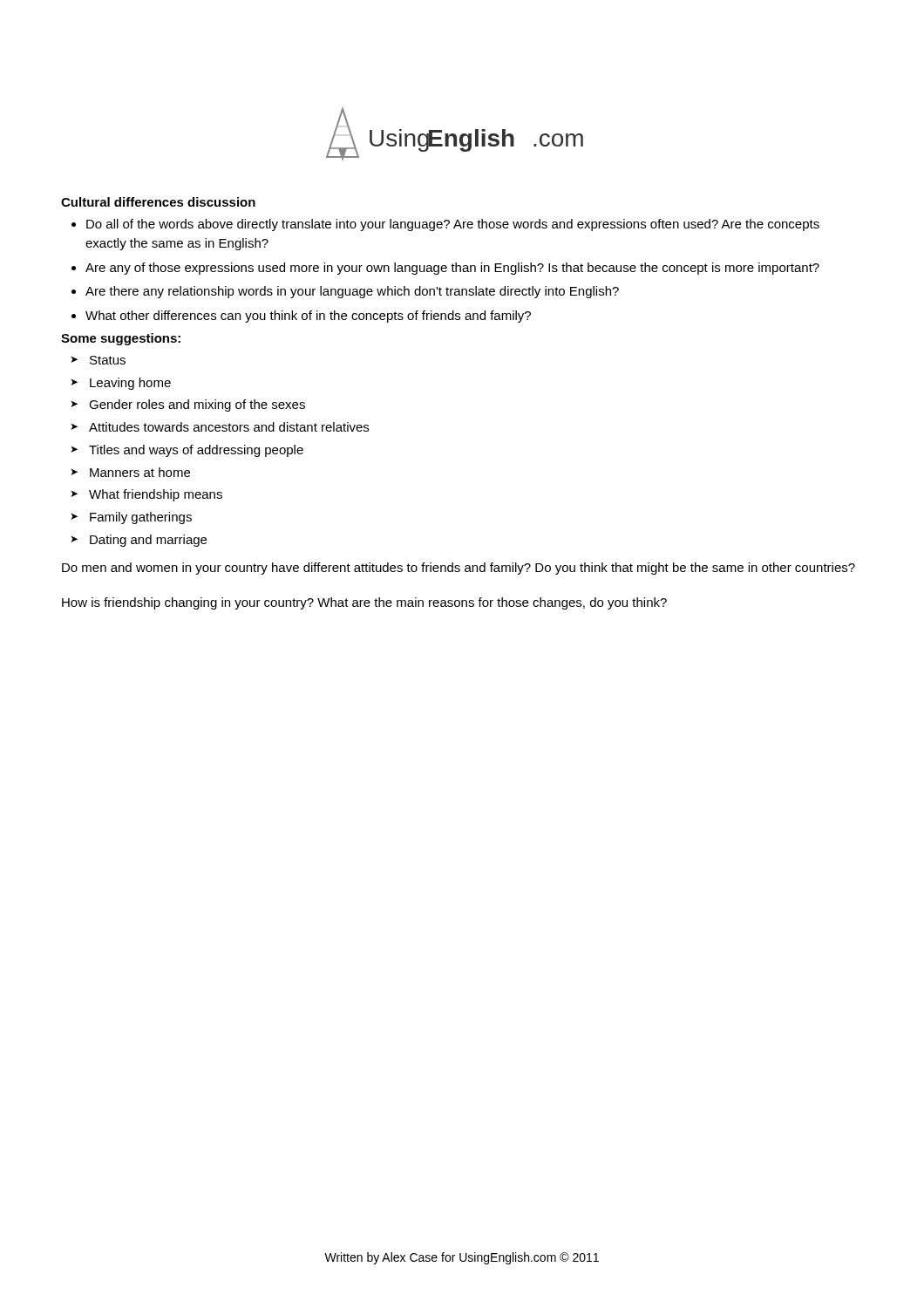Locate the section header that reads "Some suggestions:"

pos(121,338)
